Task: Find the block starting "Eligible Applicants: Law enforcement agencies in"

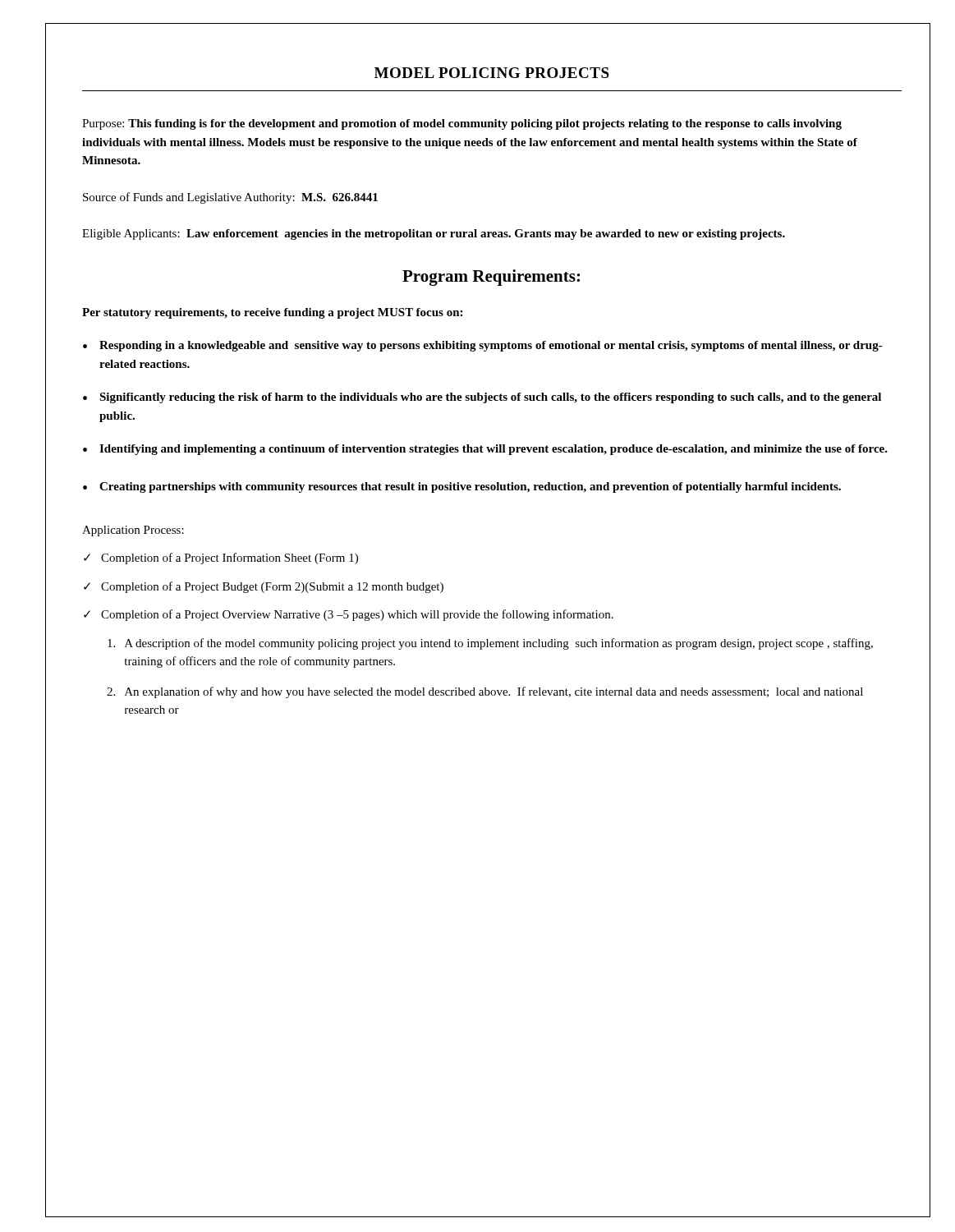Action: [434, 233]
